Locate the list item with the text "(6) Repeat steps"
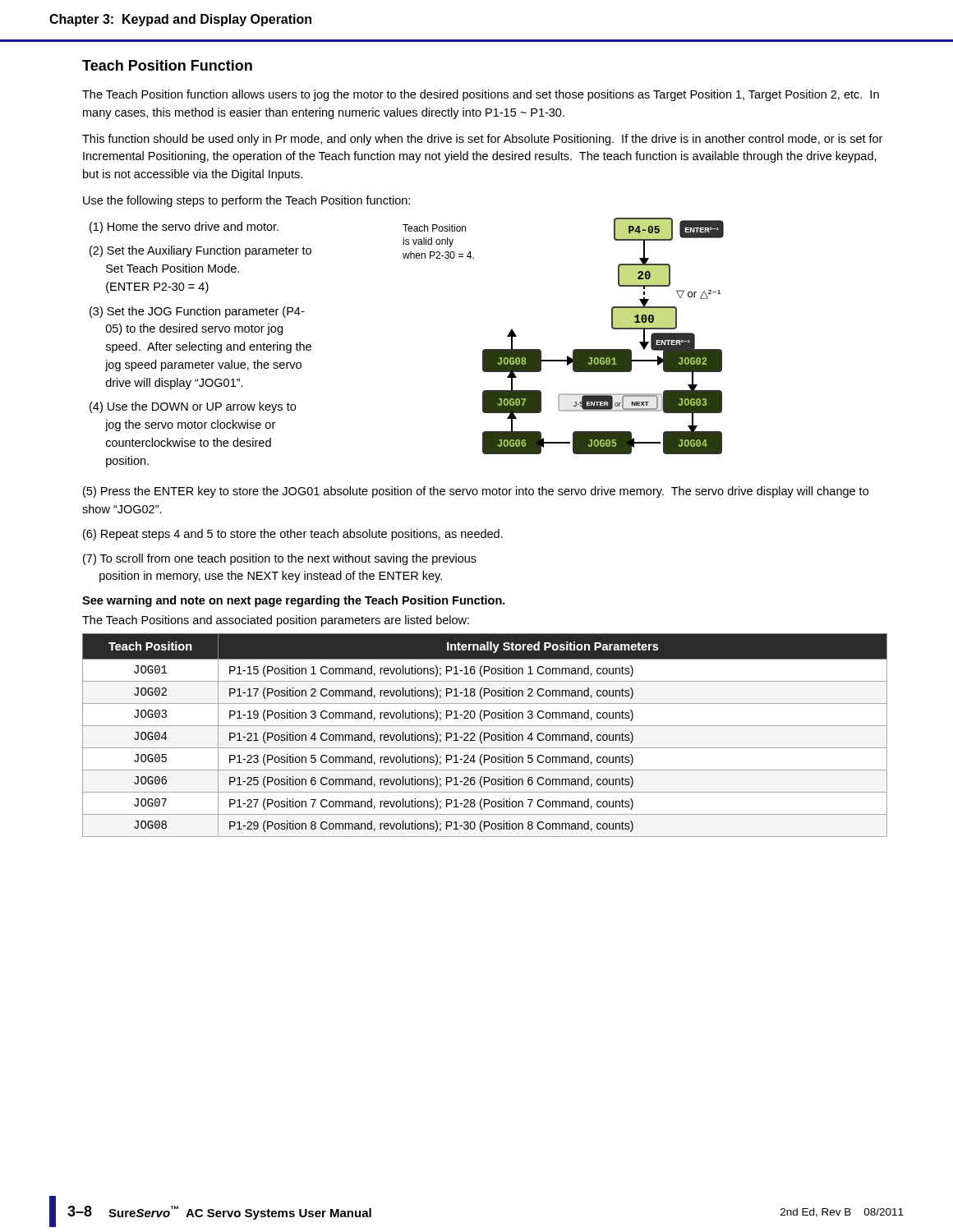Image resolution: width=953 pixels, height=1232 pixels. tap(293, 534)
